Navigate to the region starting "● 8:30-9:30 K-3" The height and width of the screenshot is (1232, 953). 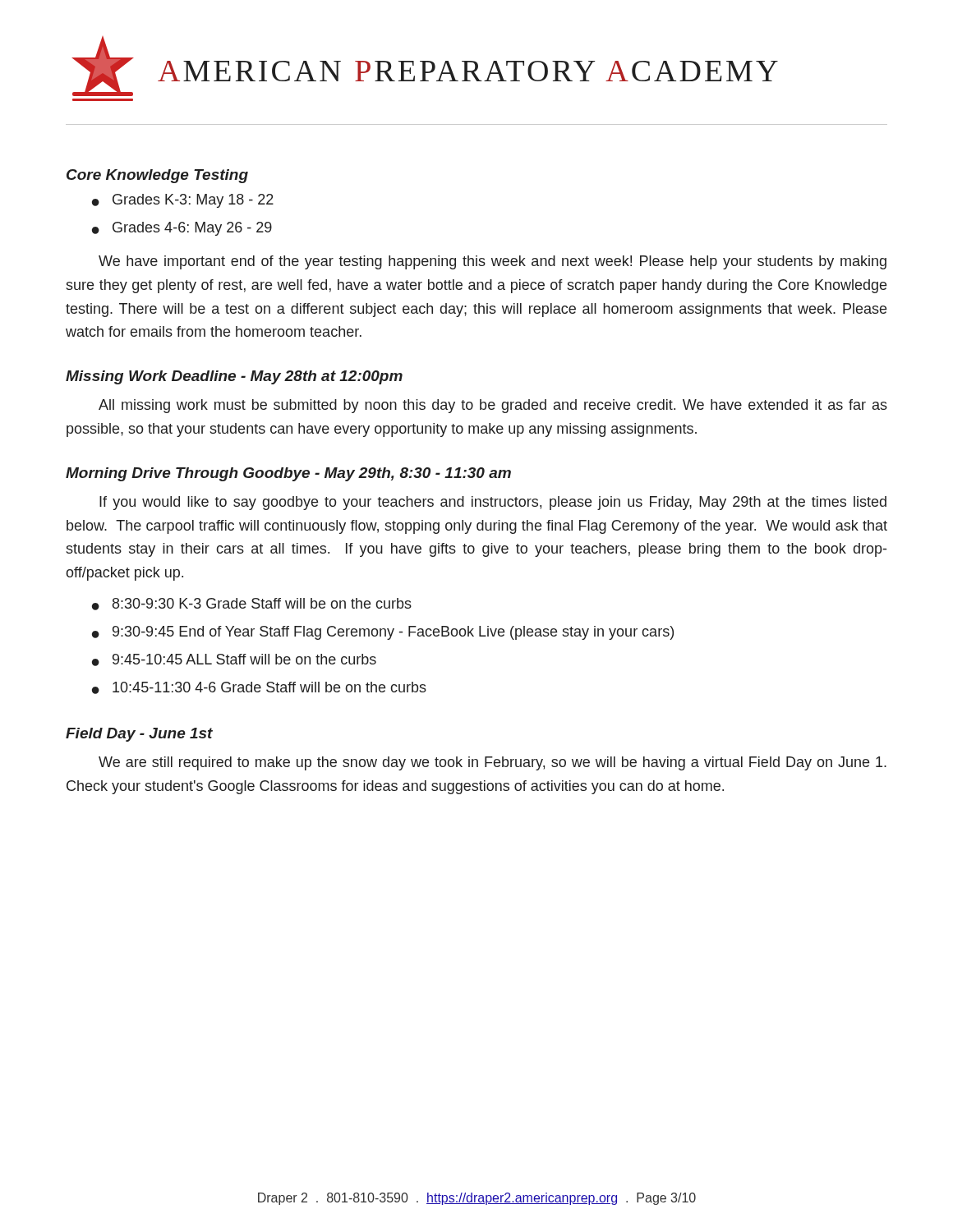tap(251, 605)
